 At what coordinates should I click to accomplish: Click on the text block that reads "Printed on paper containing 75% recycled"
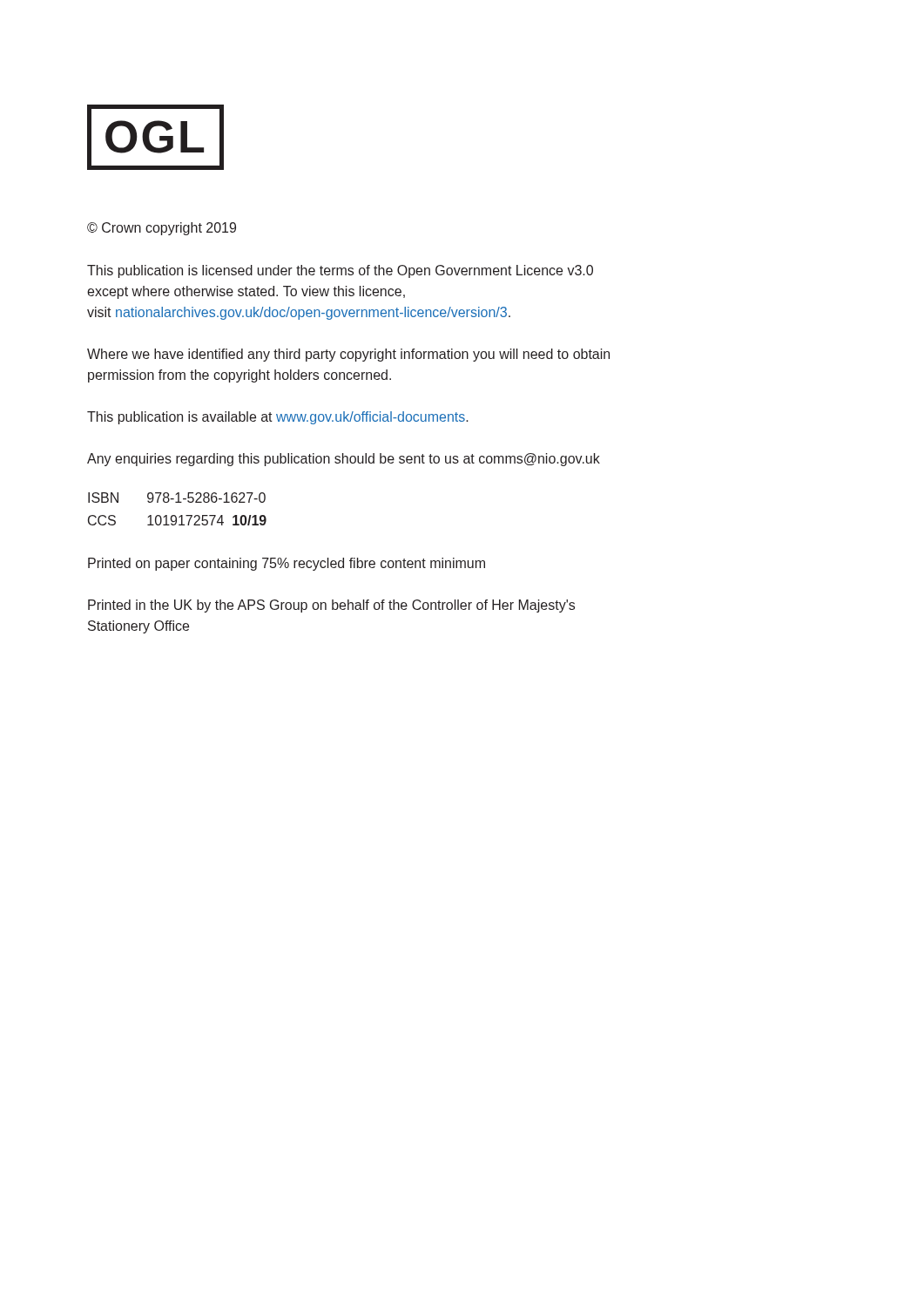point(287,564)
